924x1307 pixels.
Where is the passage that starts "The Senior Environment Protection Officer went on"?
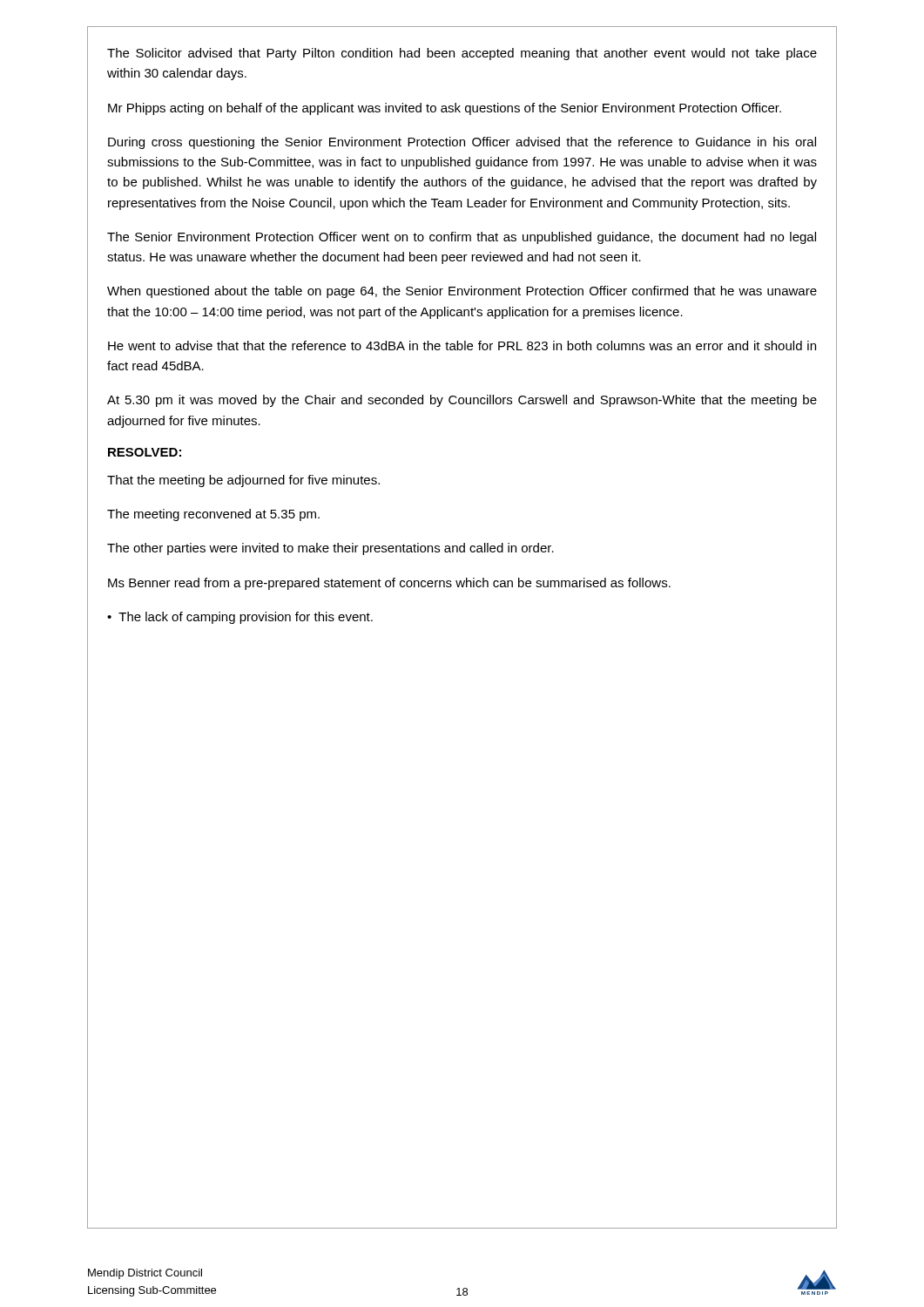click(x=462, y=247)
